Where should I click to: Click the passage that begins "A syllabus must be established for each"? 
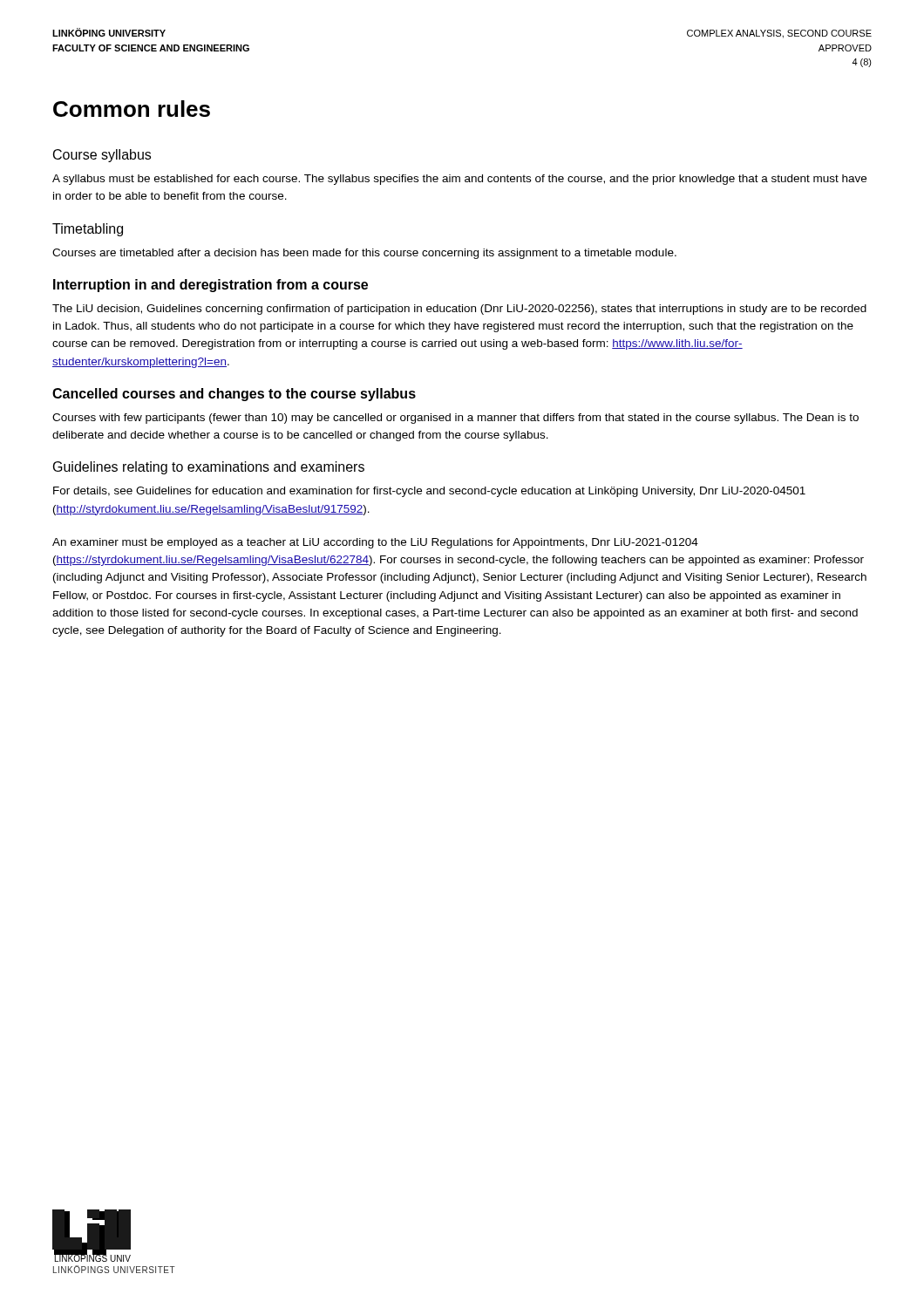pos(462,188)
